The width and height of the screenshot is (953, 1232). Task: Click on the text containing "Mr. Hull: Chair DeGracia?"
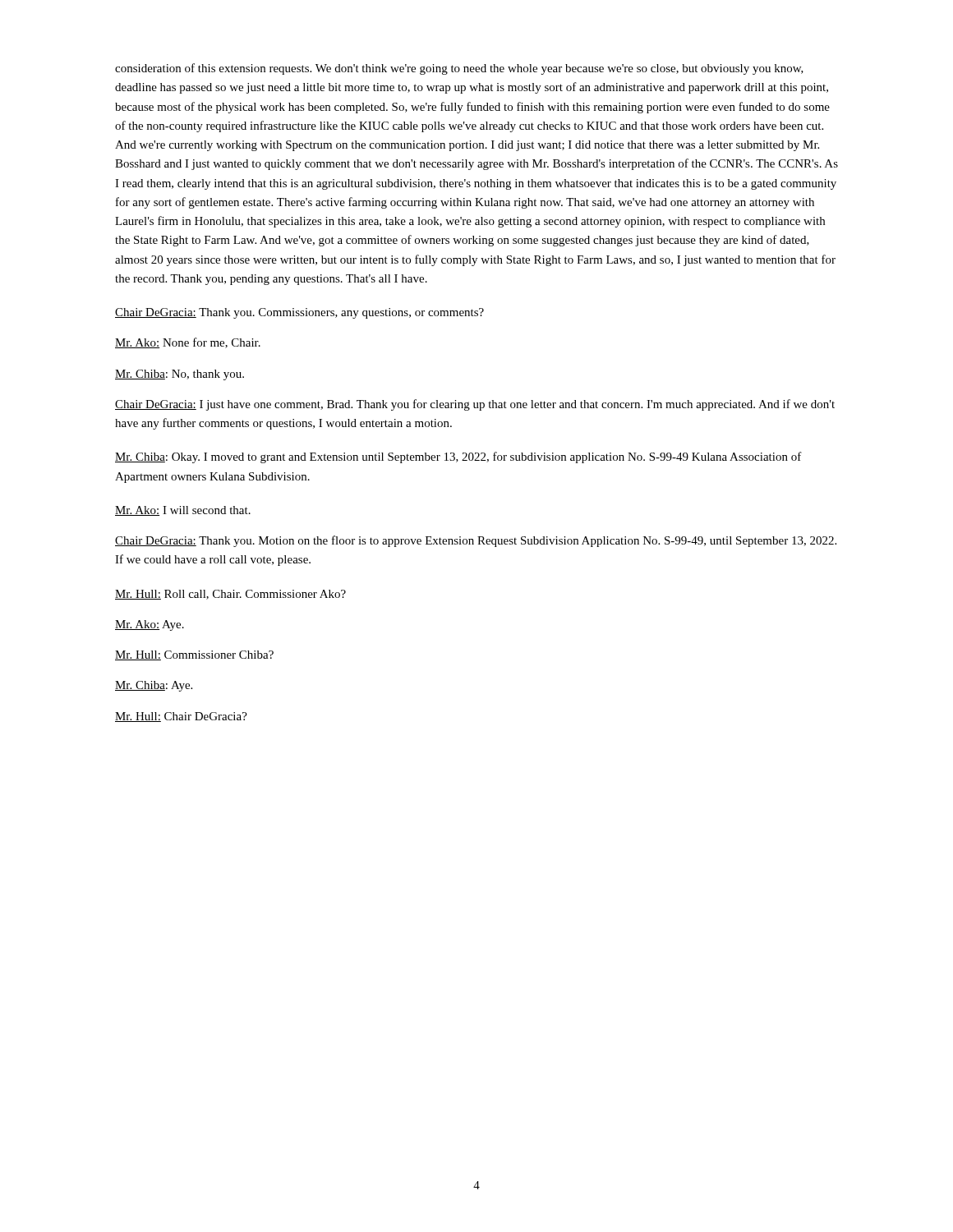(181, 716)
